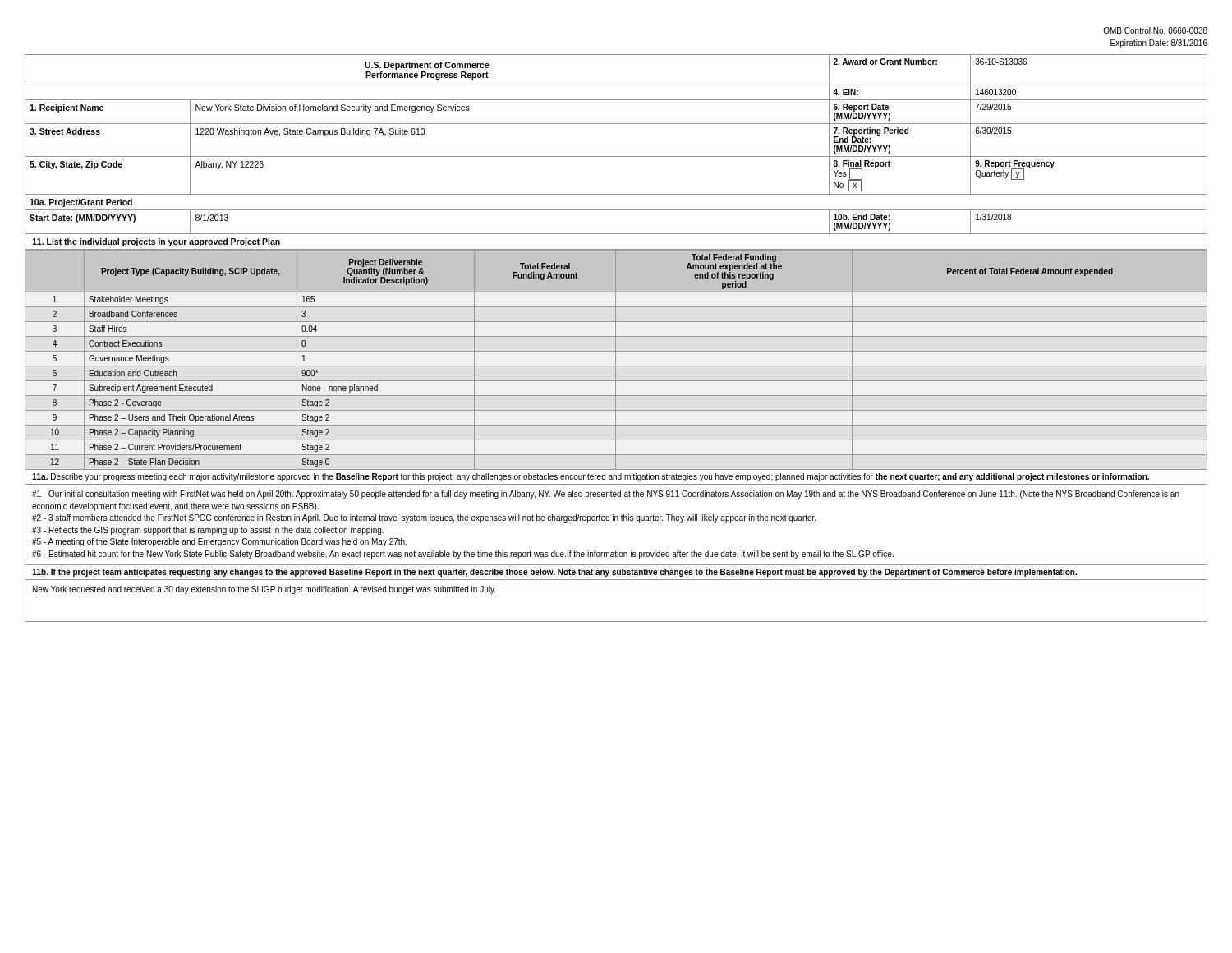Locate the table with the text "5. City, State, Zip Code"
1232x953 pixels.
point(616,144)
